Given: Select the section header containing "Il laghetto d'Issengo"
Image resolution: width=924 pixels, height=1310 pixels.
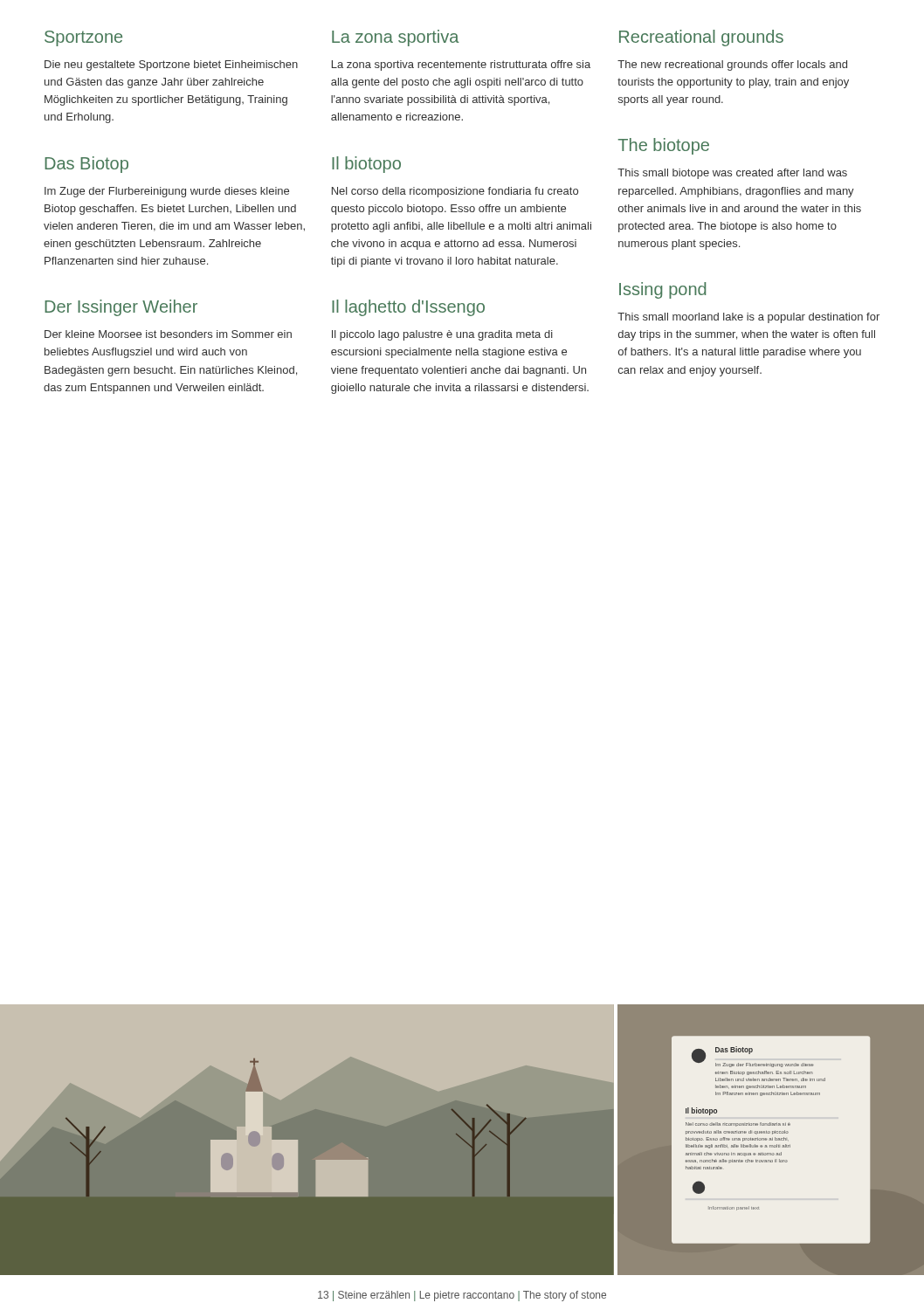Looking at the screenshot, I should tap(408, 307).
